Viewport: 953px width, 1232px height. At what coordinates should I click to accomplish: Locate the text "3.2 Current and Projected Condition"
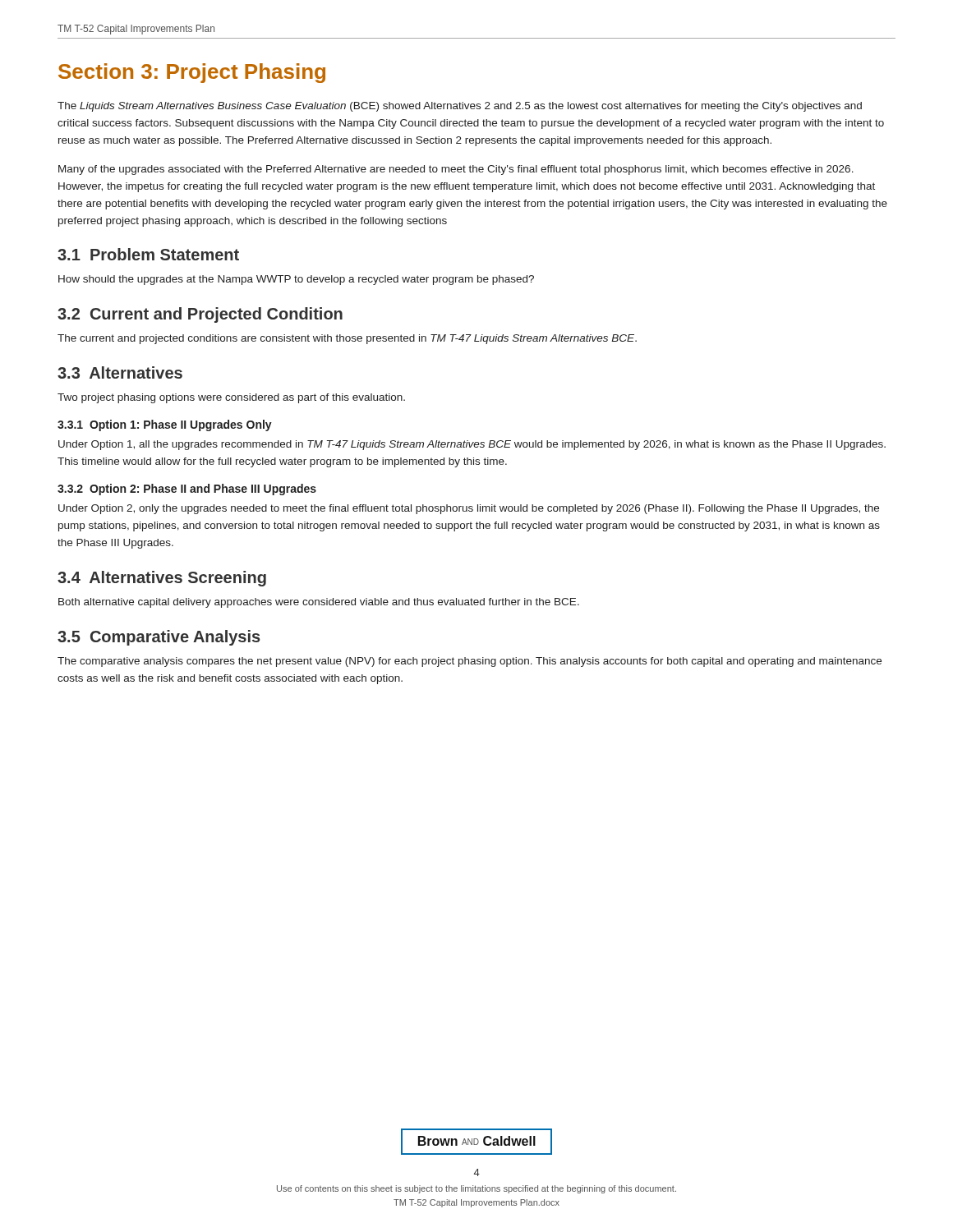point(200,314)
